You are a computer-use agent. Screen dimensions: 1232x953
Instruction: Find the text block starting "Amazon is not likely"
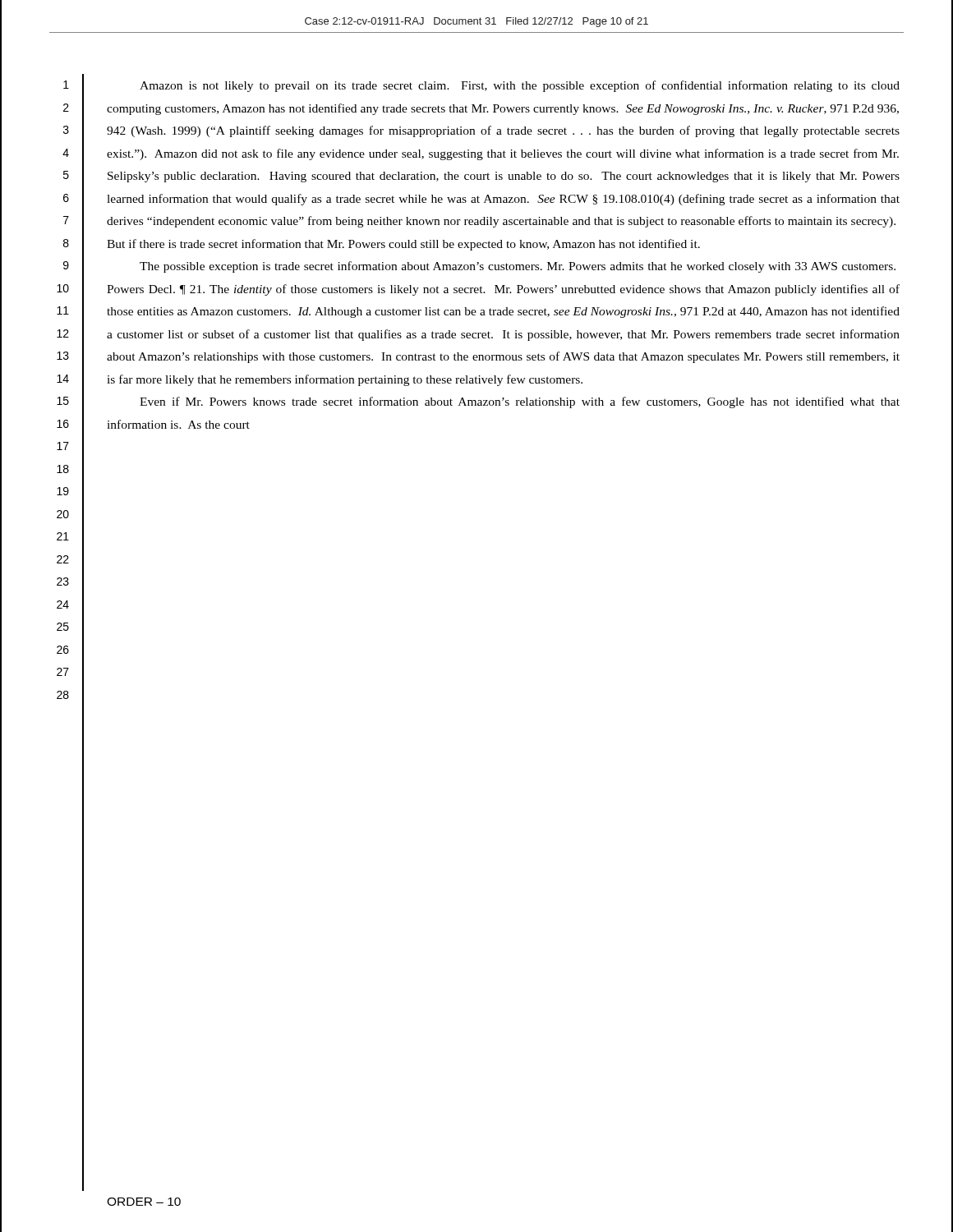click(503, 164)
